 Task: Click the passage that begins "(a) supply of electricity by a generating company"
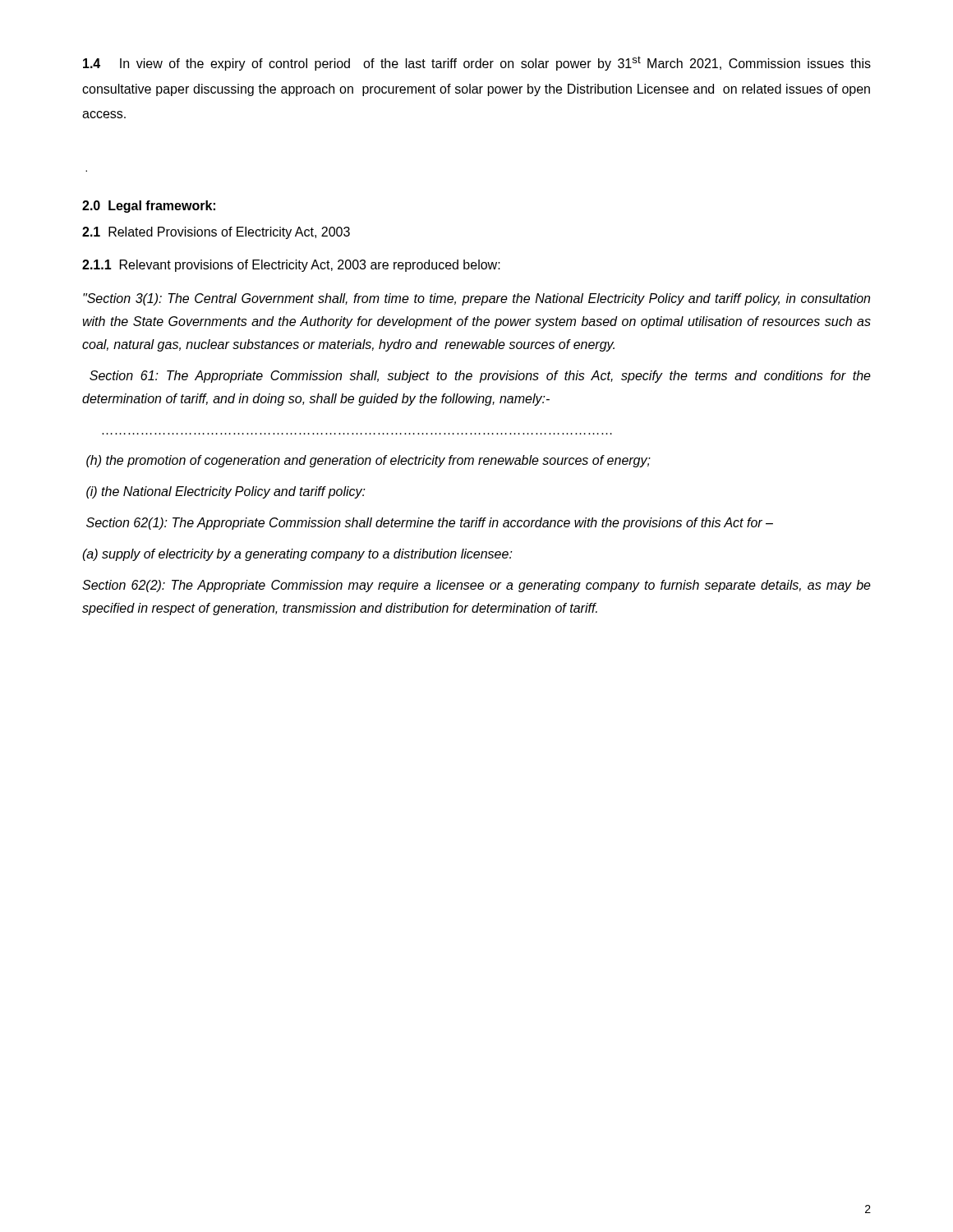click(x=297, y=554)
